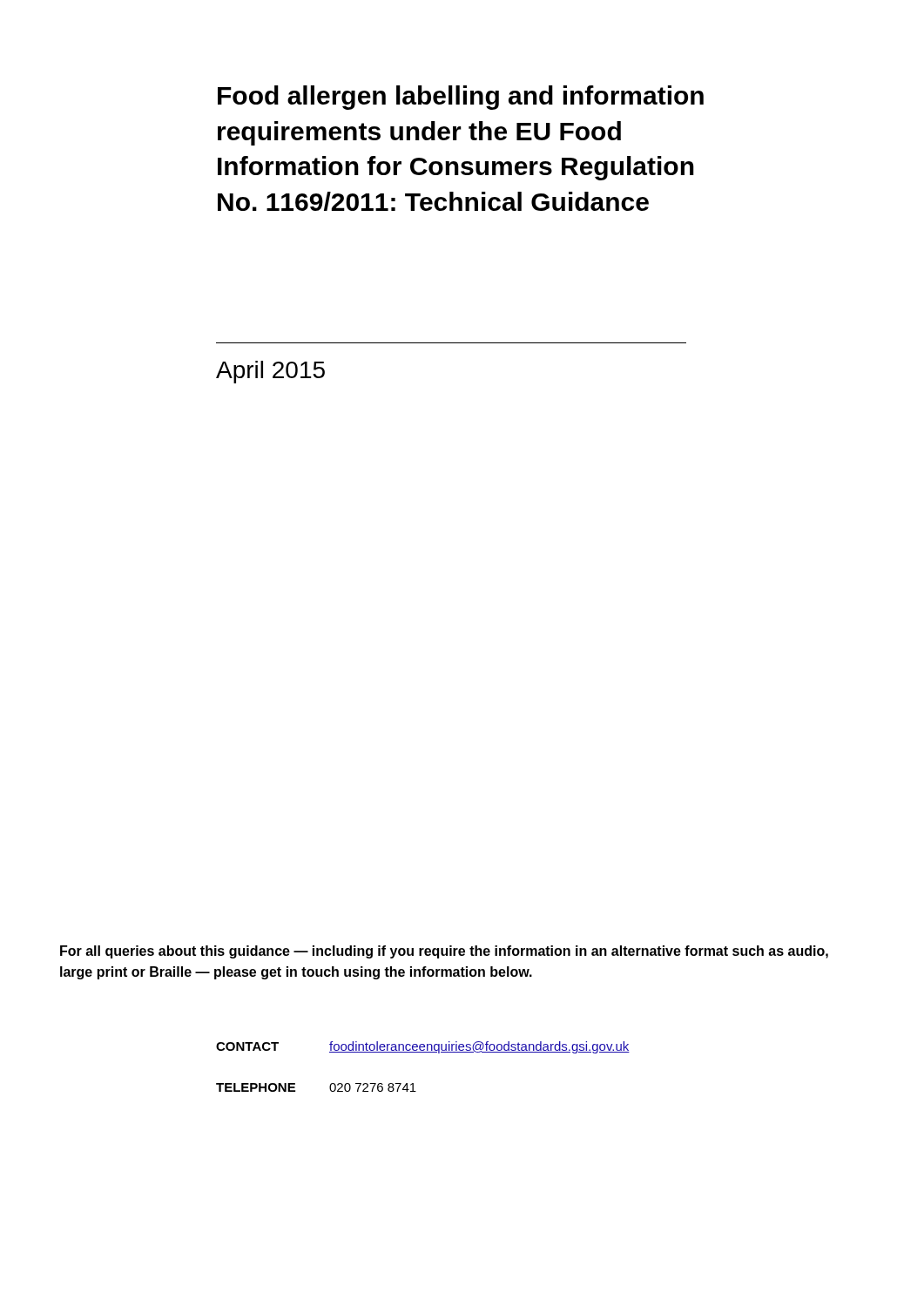Locate the table
Viewport: 924px width, 1307px height.
pyautogui.click(x=521, y=1078)
